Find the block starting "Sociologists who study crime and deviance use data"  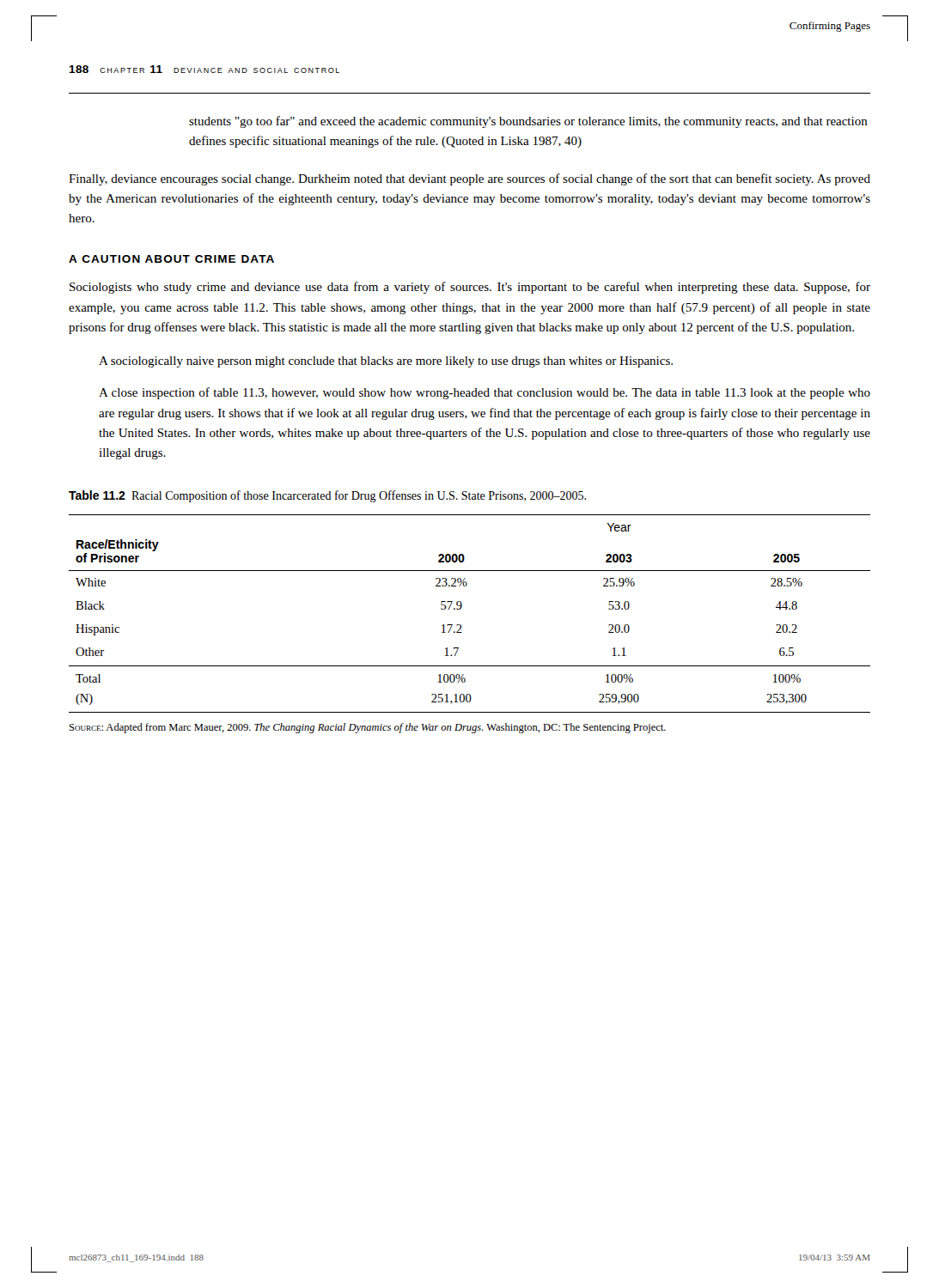[470, 307]
